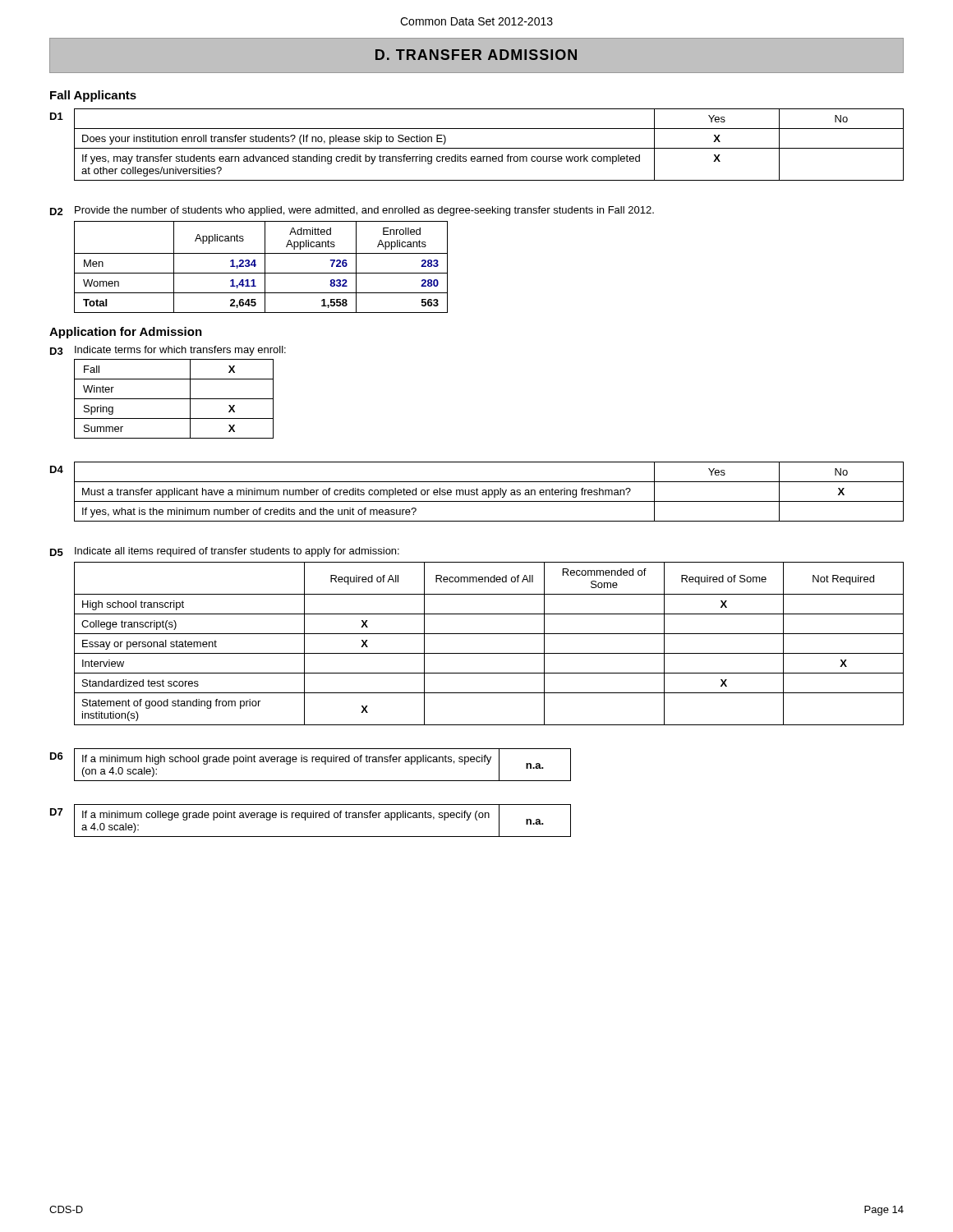Select the table that reads "Essay or personal statement"
Screen dimensions: 1232x953
(x=489, y=644)
